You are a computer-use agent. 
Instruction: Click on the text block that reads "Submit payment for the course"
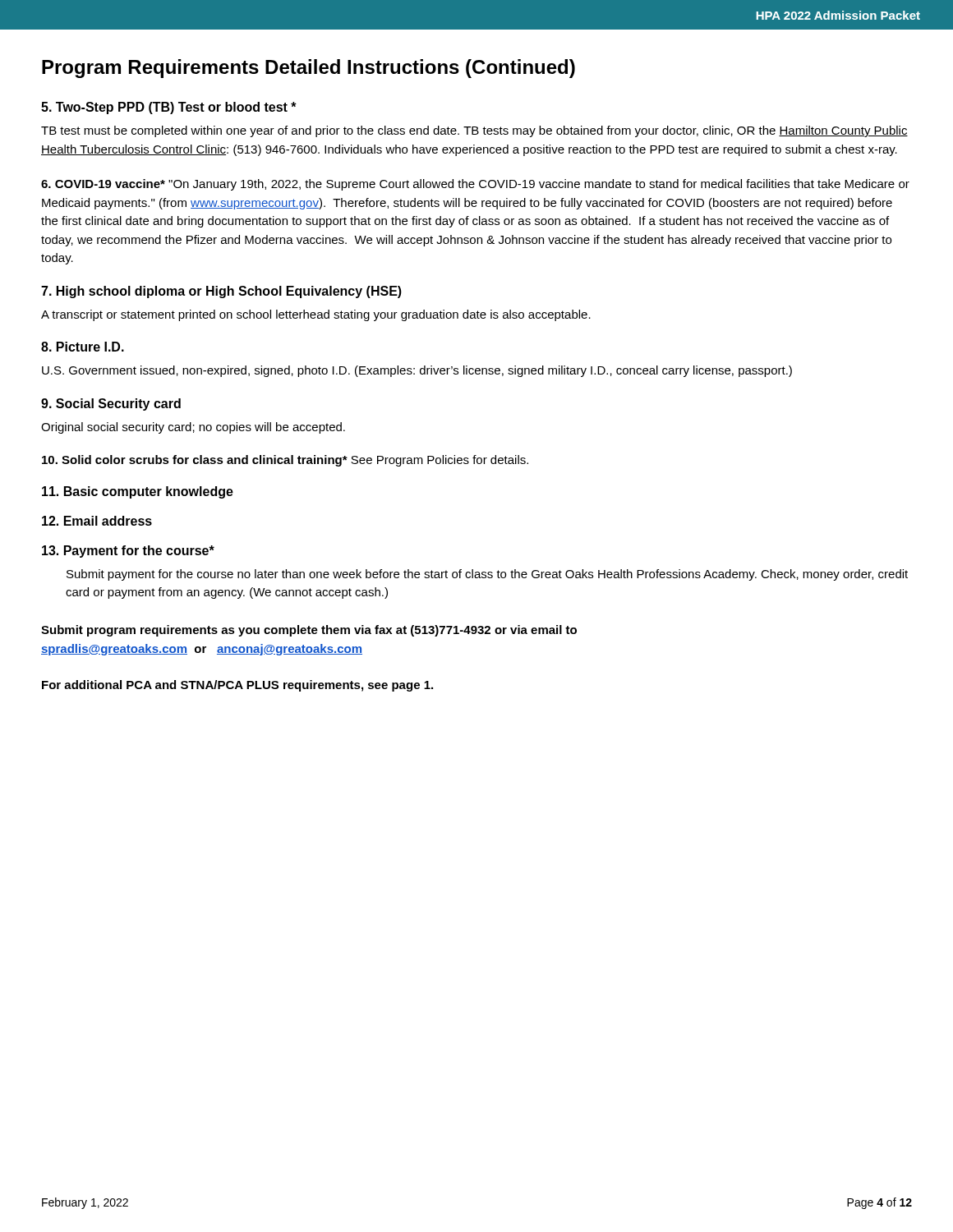click(487, 583)
